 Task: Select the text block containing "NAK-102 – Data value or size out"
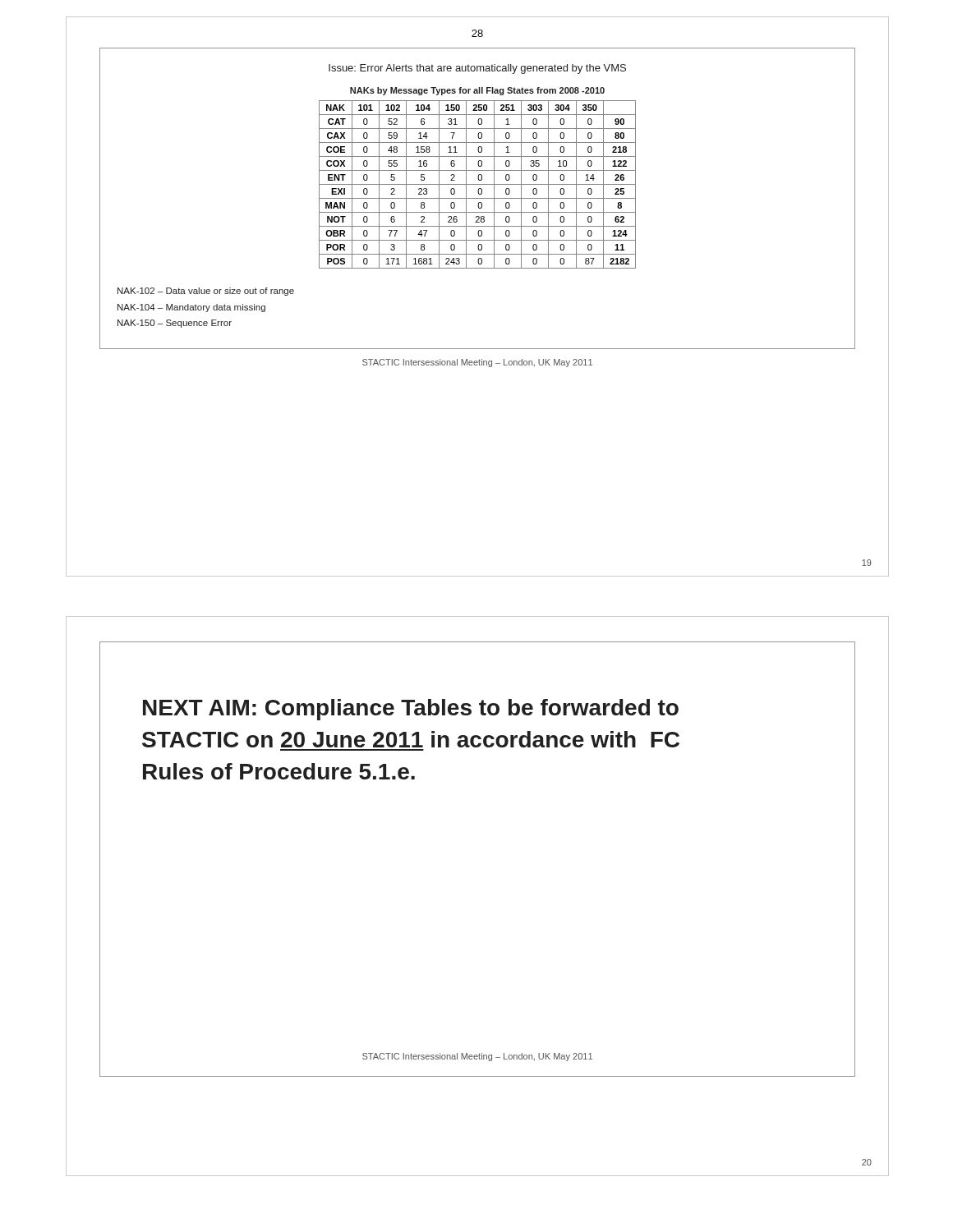pyautogui.click(x=206, y=292)
